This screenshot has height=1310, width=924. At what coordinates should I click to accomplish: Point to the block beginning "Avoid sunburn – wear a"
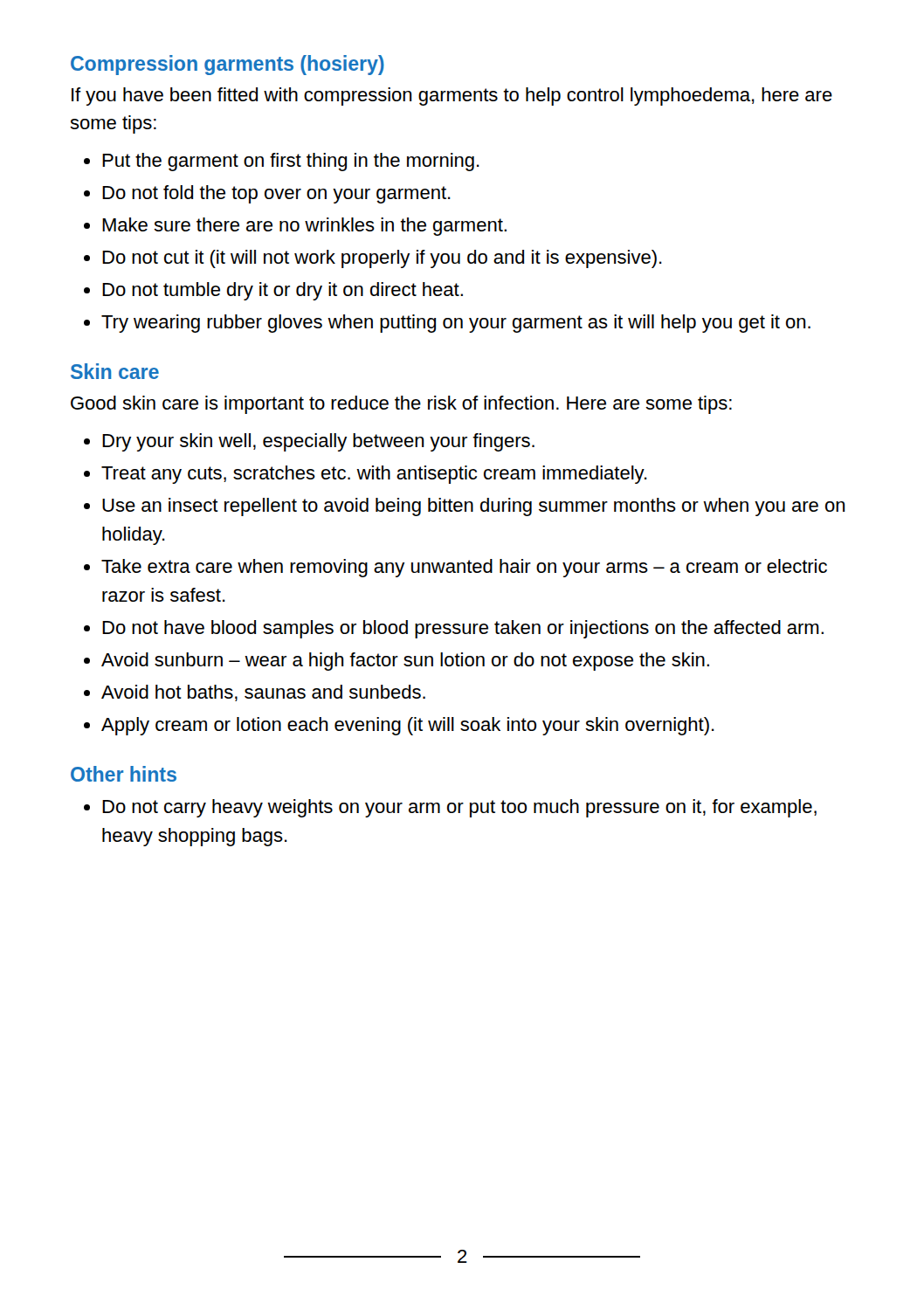406,660
